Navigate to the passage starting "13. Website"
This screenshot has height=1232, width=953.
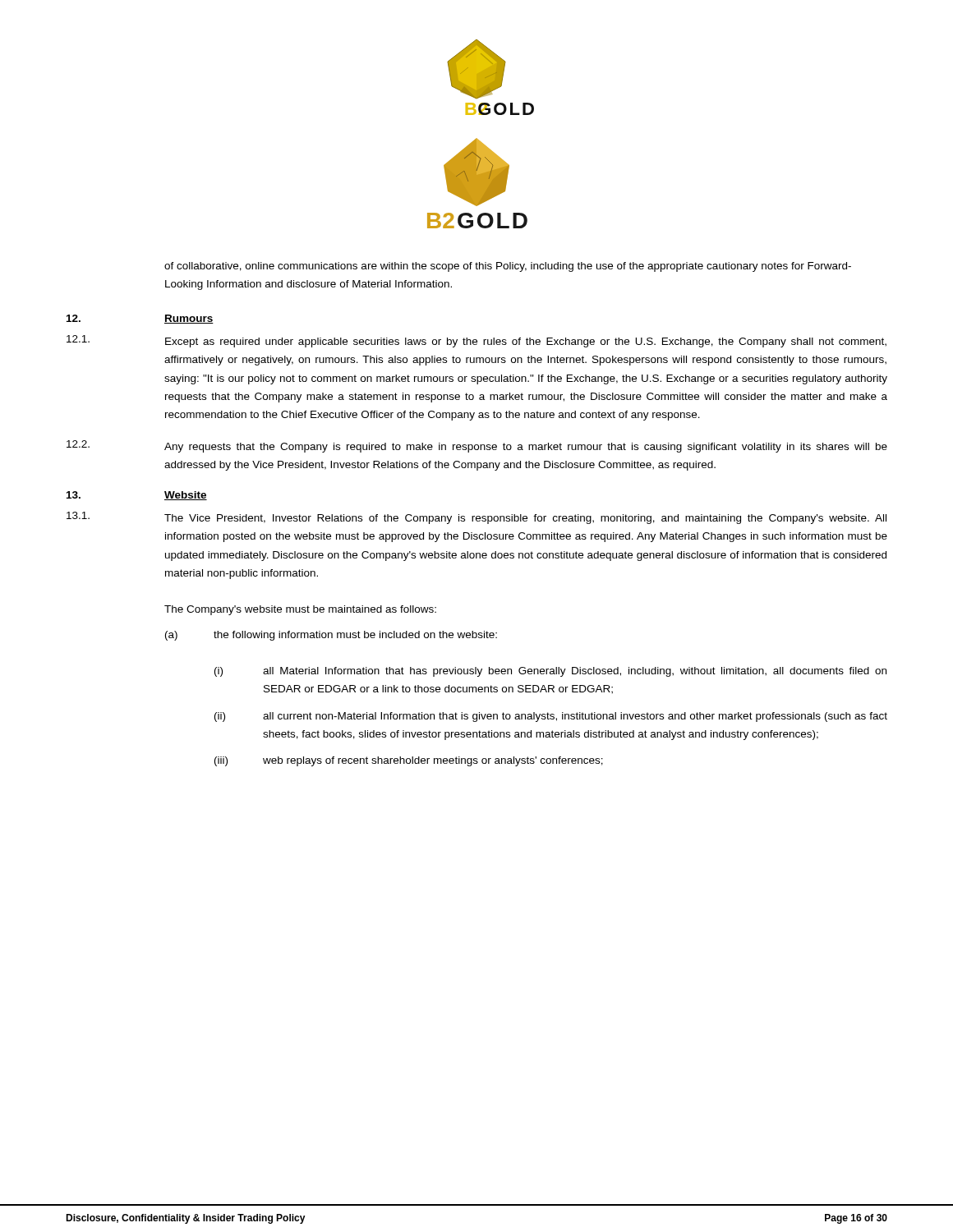click(x=75, y=496)
